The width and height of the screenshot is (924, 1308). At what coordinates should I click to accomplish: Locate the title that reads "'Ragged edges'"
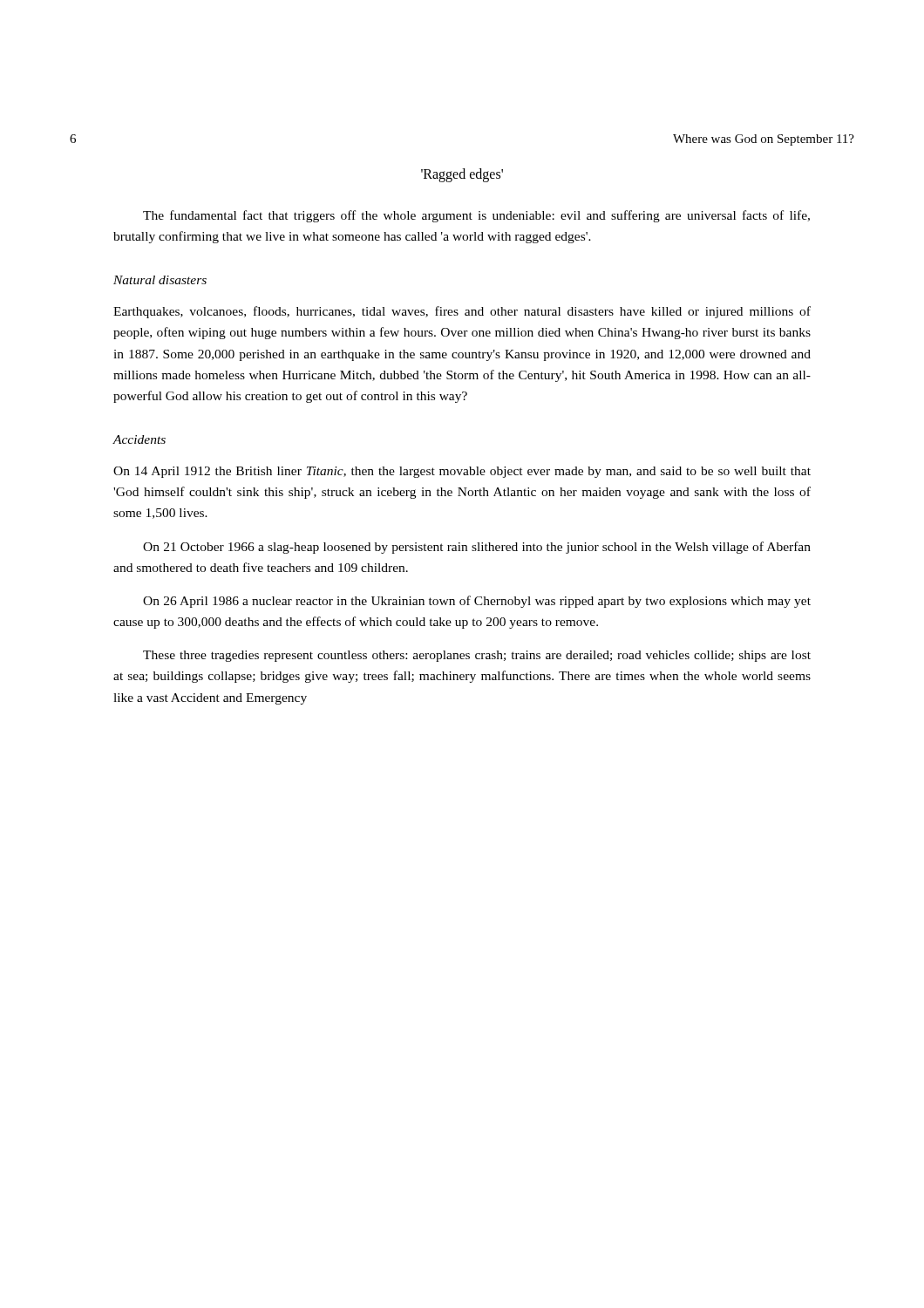pos(462,174)
